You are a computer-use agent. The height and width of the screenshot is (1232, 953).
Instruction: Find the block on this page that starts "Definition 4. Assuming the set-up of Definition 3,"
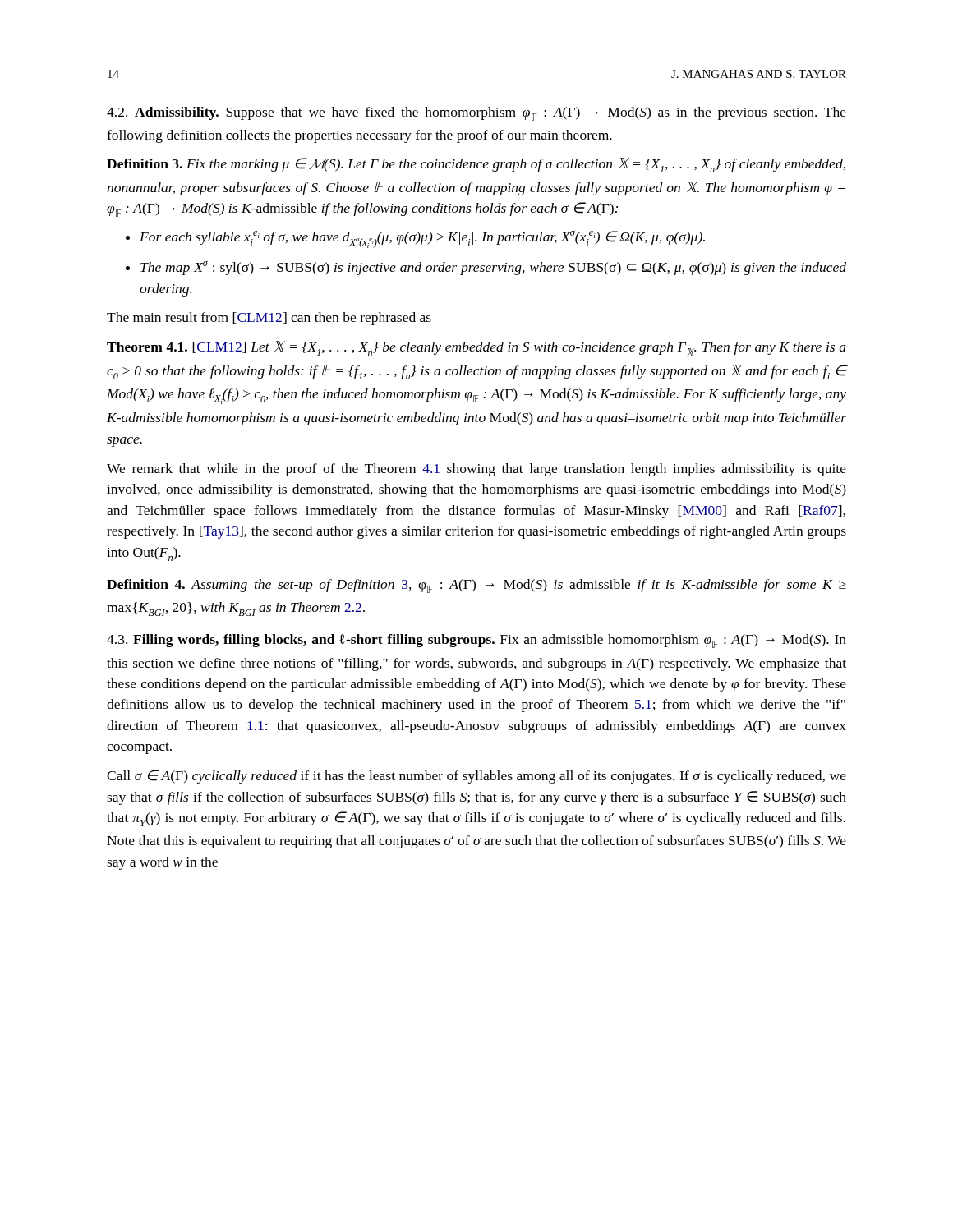tap(476, 597)
